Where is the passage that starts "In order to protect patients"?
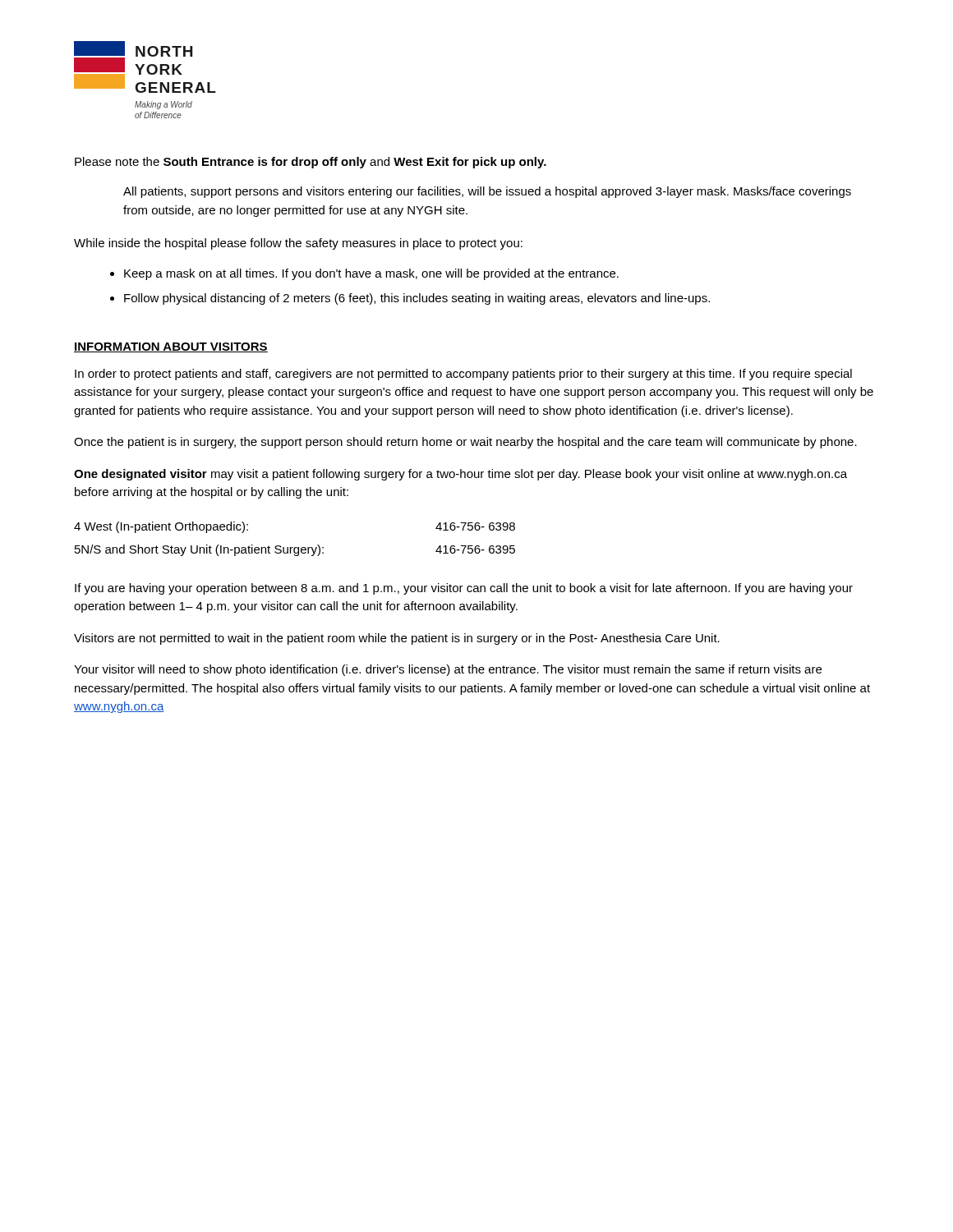 tap(474, 391)
